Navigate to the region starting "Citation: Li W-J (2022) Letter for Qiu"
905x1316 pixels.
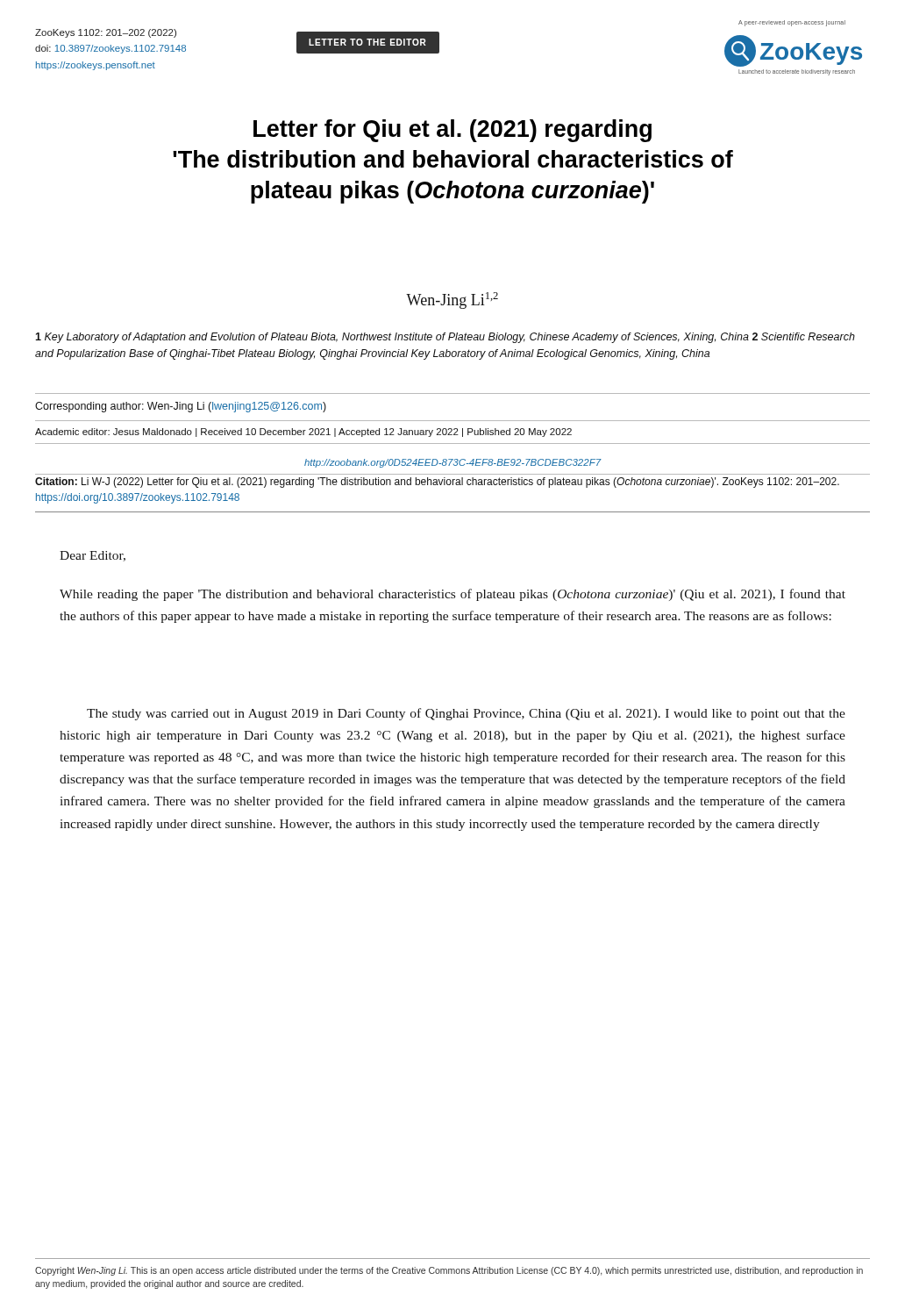coord(437,490)
